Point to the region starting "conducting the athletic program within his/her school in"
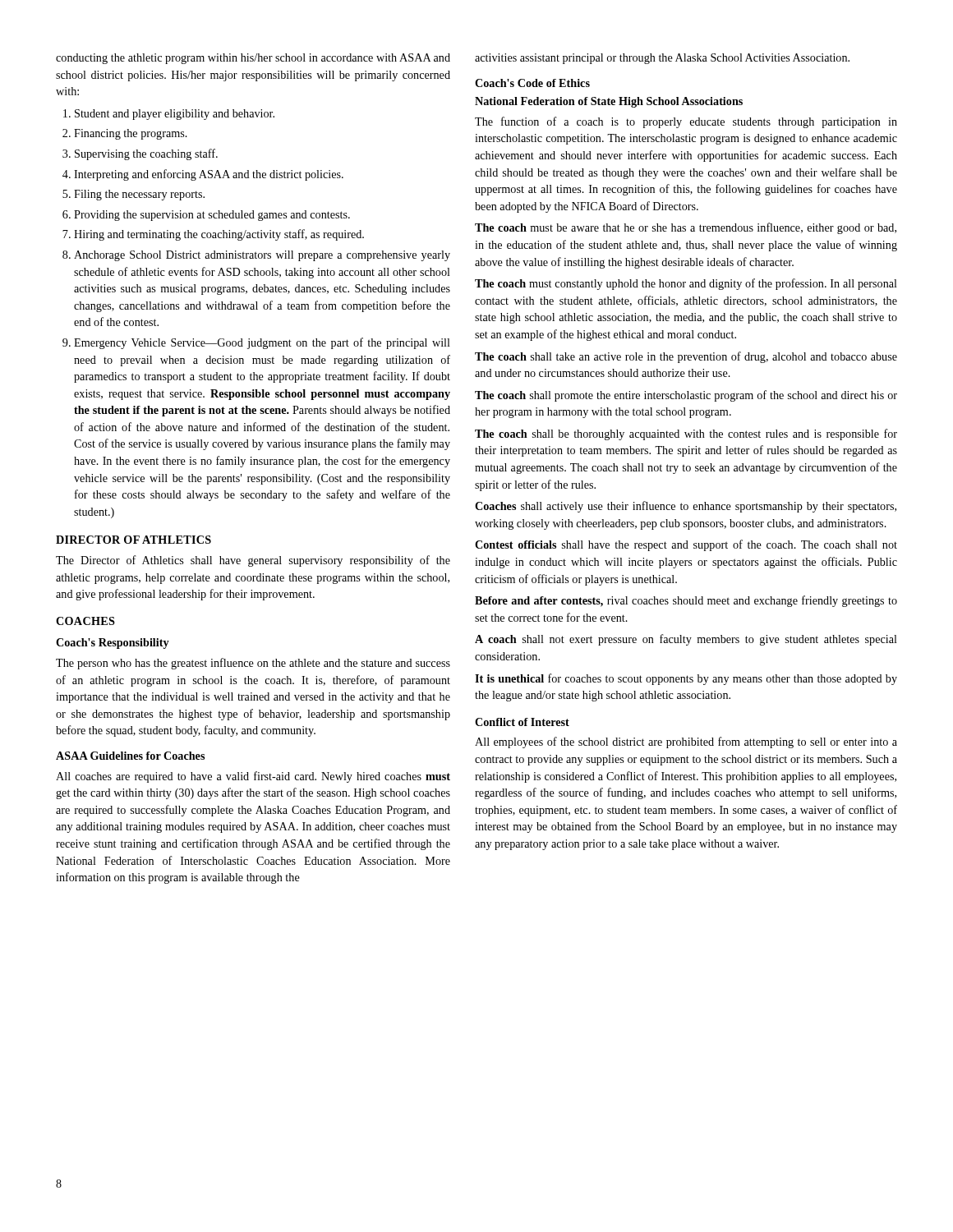This screenshot has width=953, height=1232. coord(253,75)
